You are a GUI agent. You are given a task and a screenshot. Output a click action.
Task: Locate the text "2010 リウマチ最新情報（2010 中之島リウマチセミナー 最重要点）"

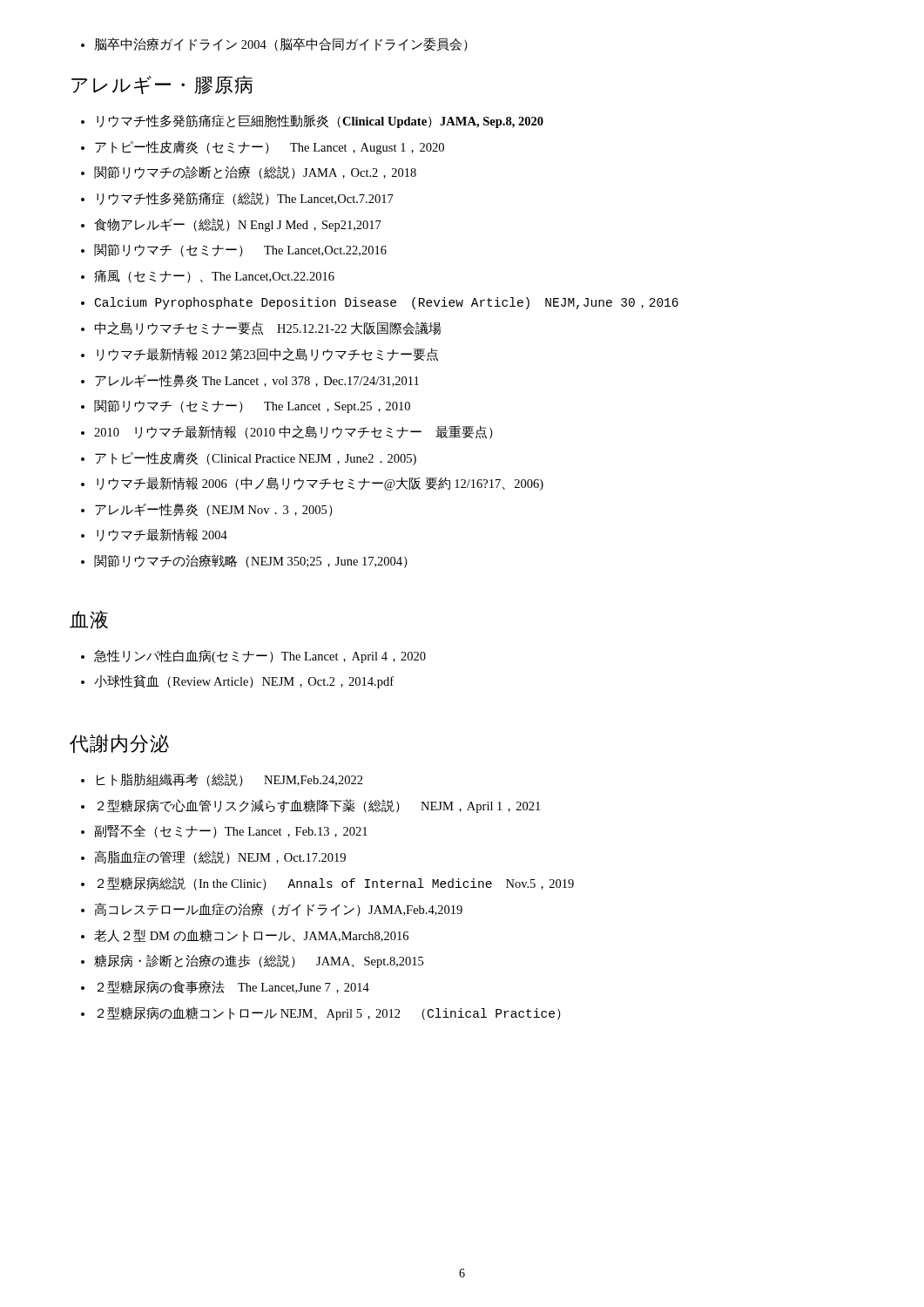[462, 432]
